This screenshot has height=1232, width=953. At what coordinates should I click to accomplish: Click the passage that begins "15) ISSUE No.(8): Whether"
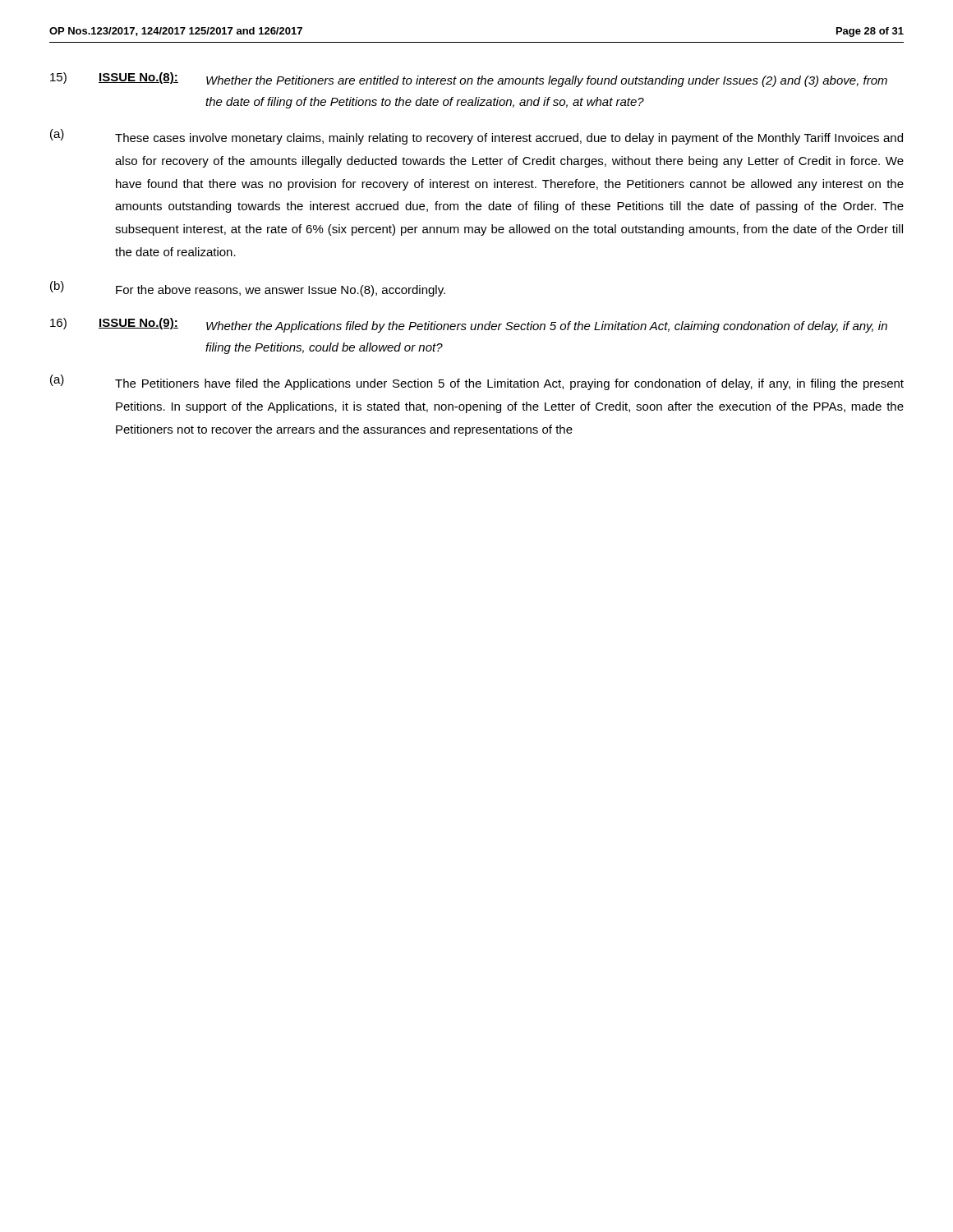(x=476, y=91)
